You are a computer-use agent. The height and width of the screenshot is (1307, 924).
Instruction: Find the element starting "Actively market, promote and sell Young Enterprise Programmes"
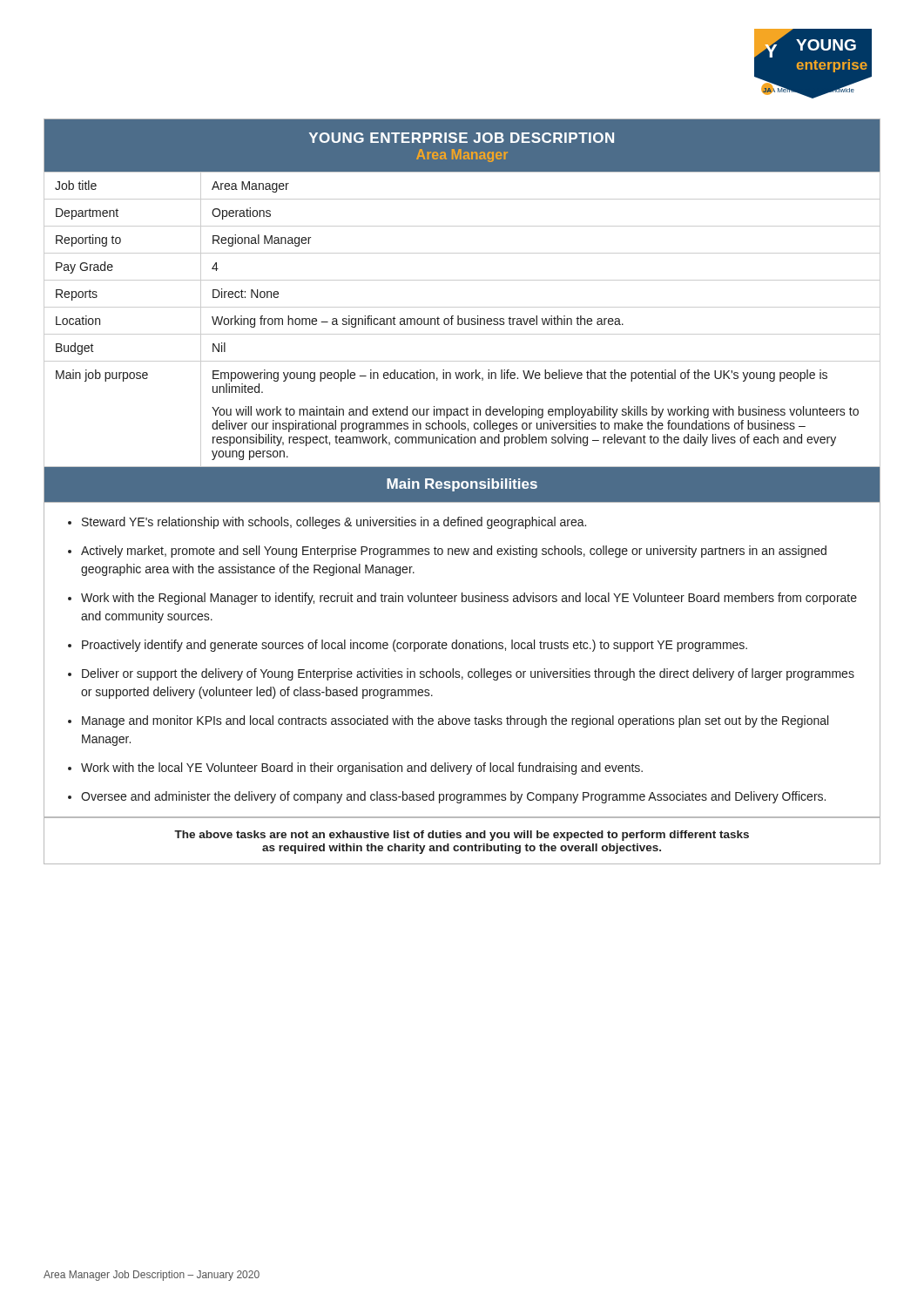(454, 560)
